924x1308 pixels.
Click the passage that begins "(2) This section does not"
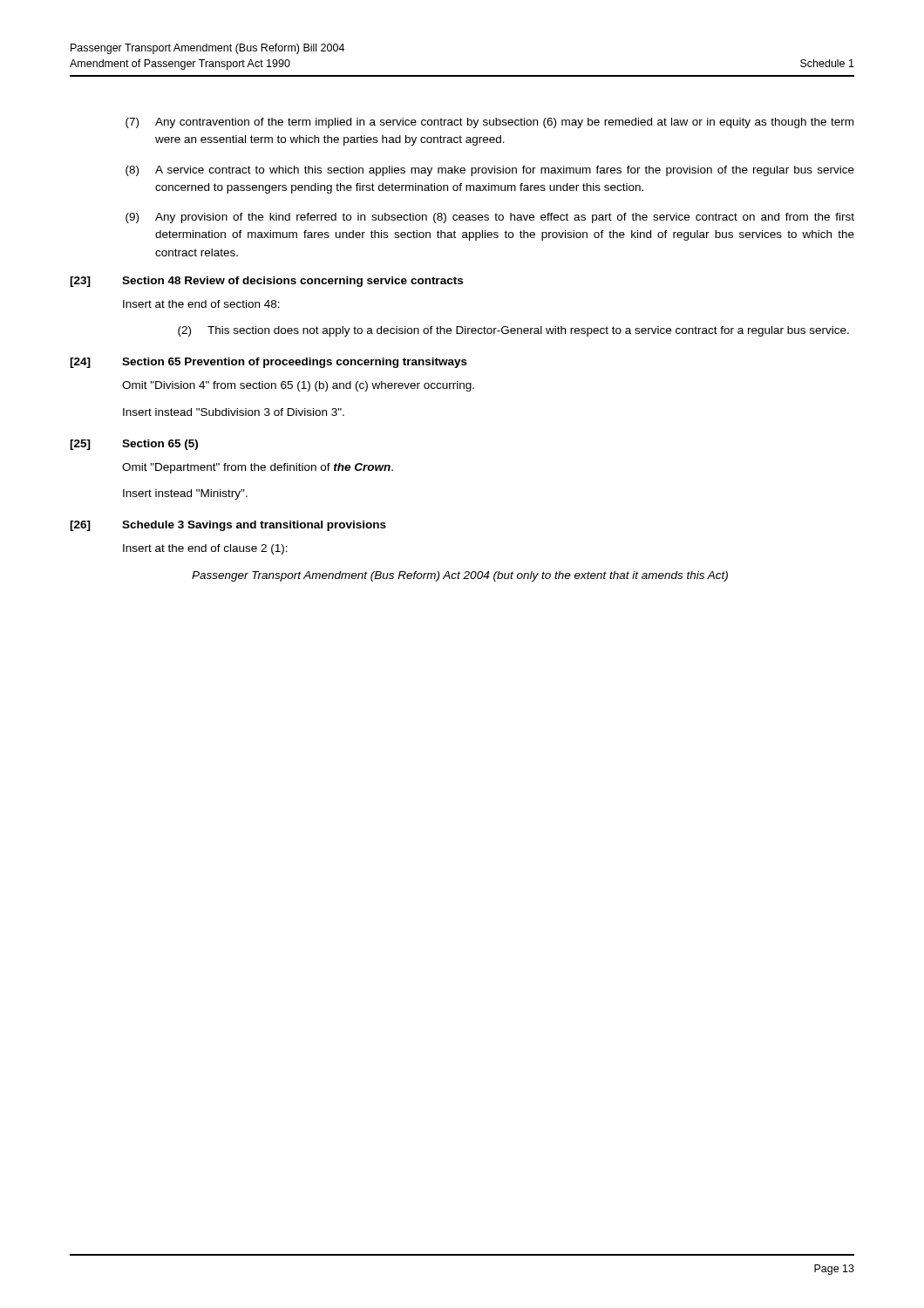point(488,331)
